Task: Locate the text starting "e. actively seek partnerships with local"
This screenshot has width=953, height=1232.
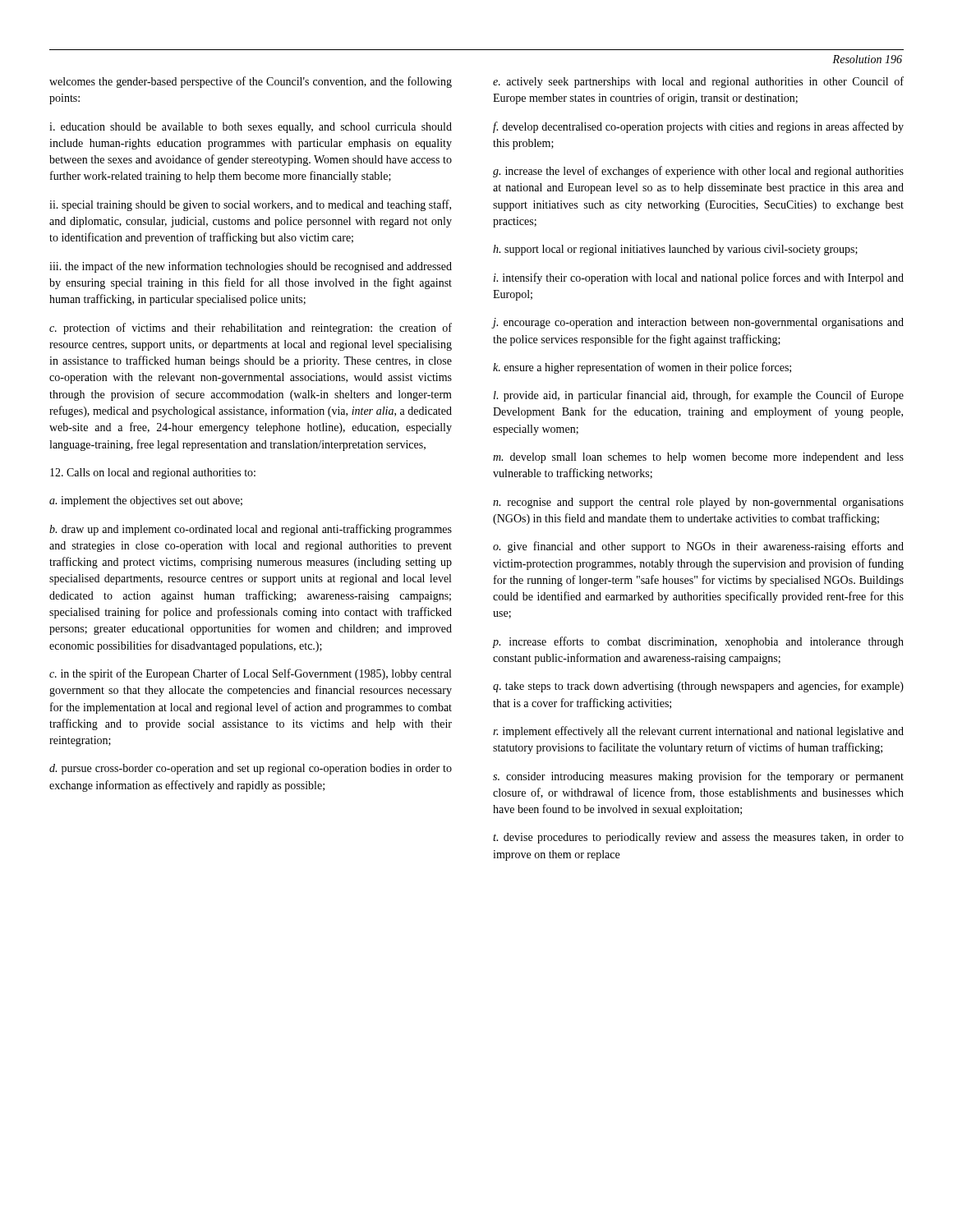Action: point(698,90)
